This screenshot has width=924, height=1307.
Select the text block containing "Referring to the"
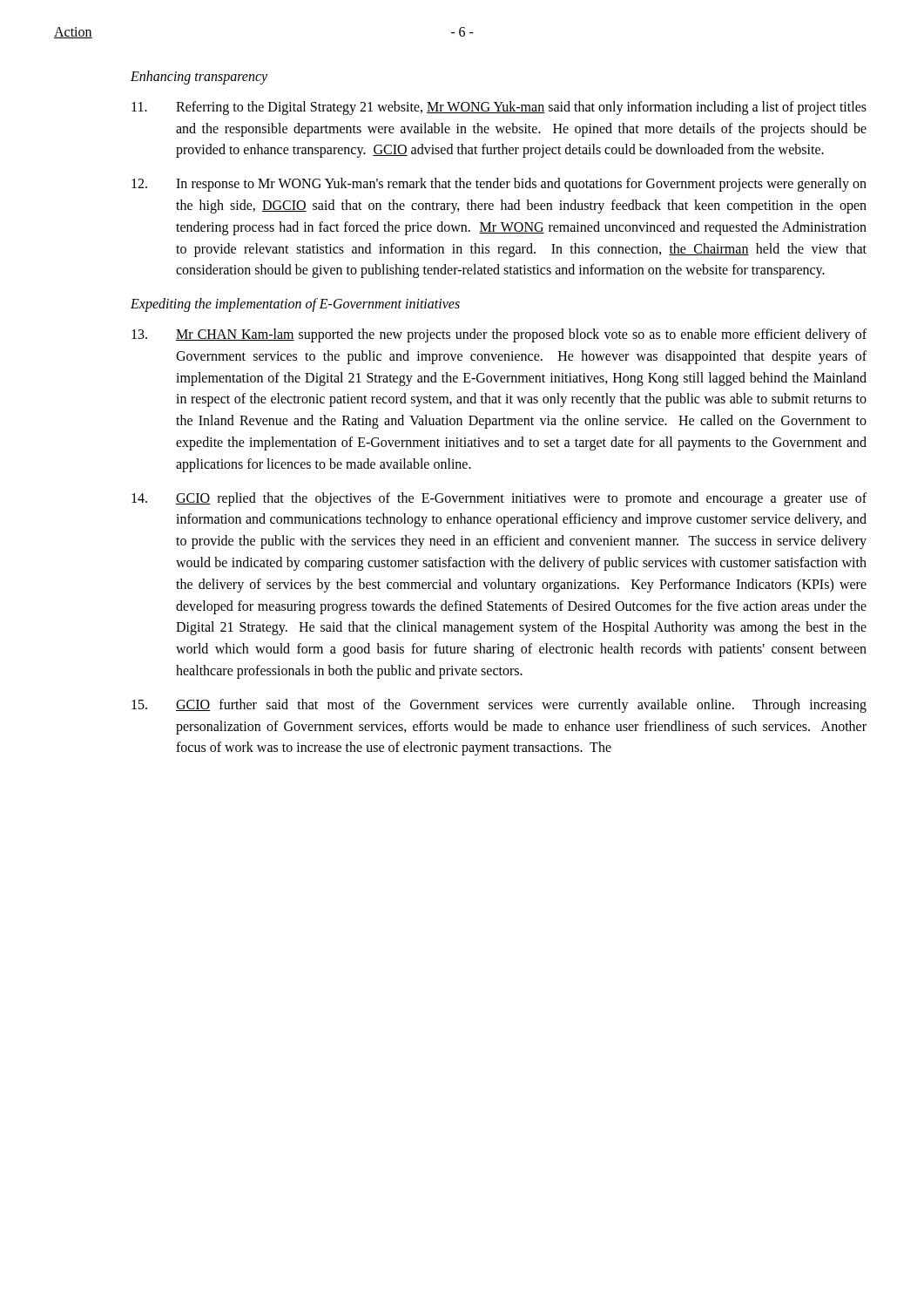coord(499,129)
